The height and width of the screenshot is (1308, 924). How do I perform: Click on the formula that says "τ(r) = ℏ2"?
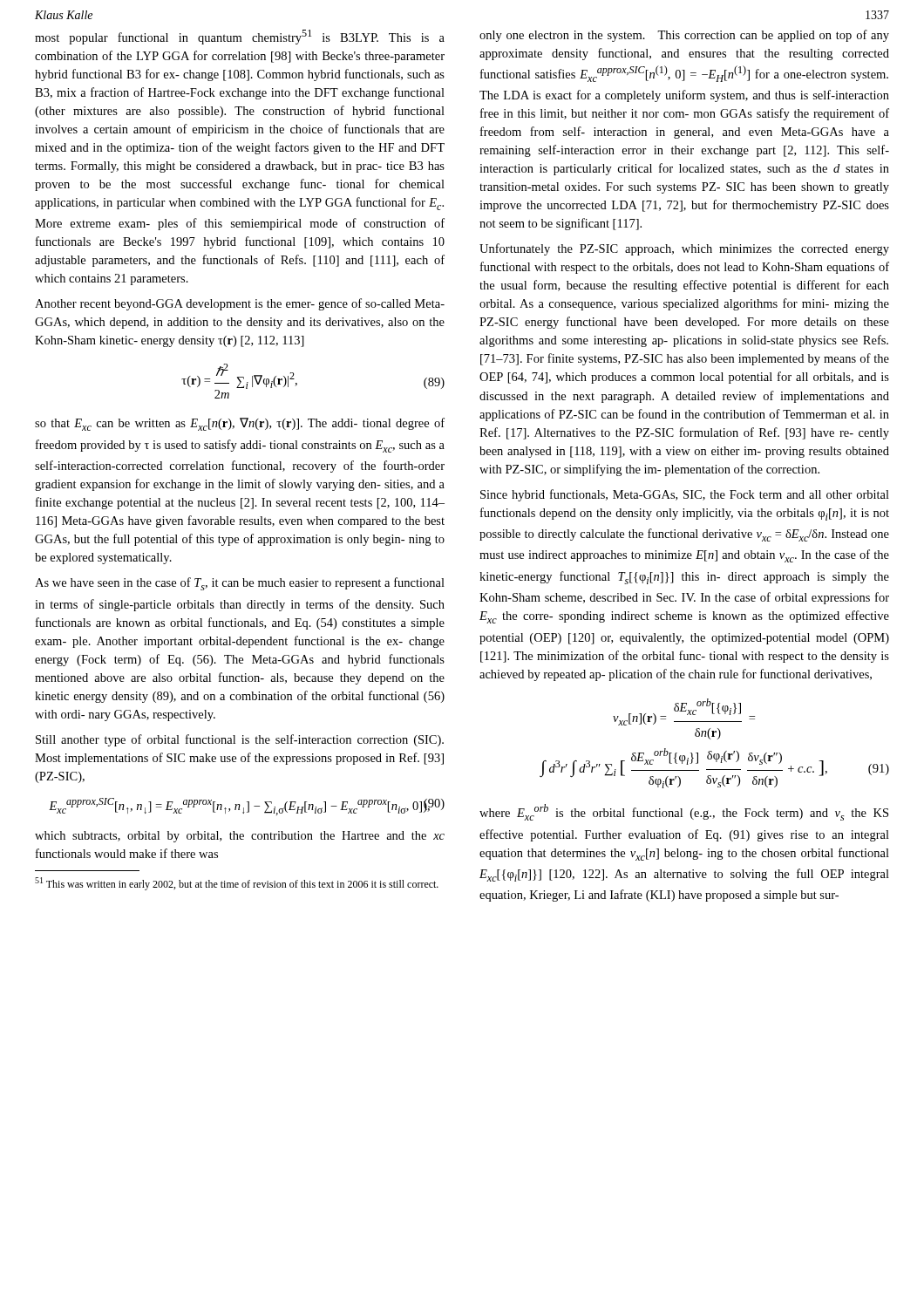point(240,382)
